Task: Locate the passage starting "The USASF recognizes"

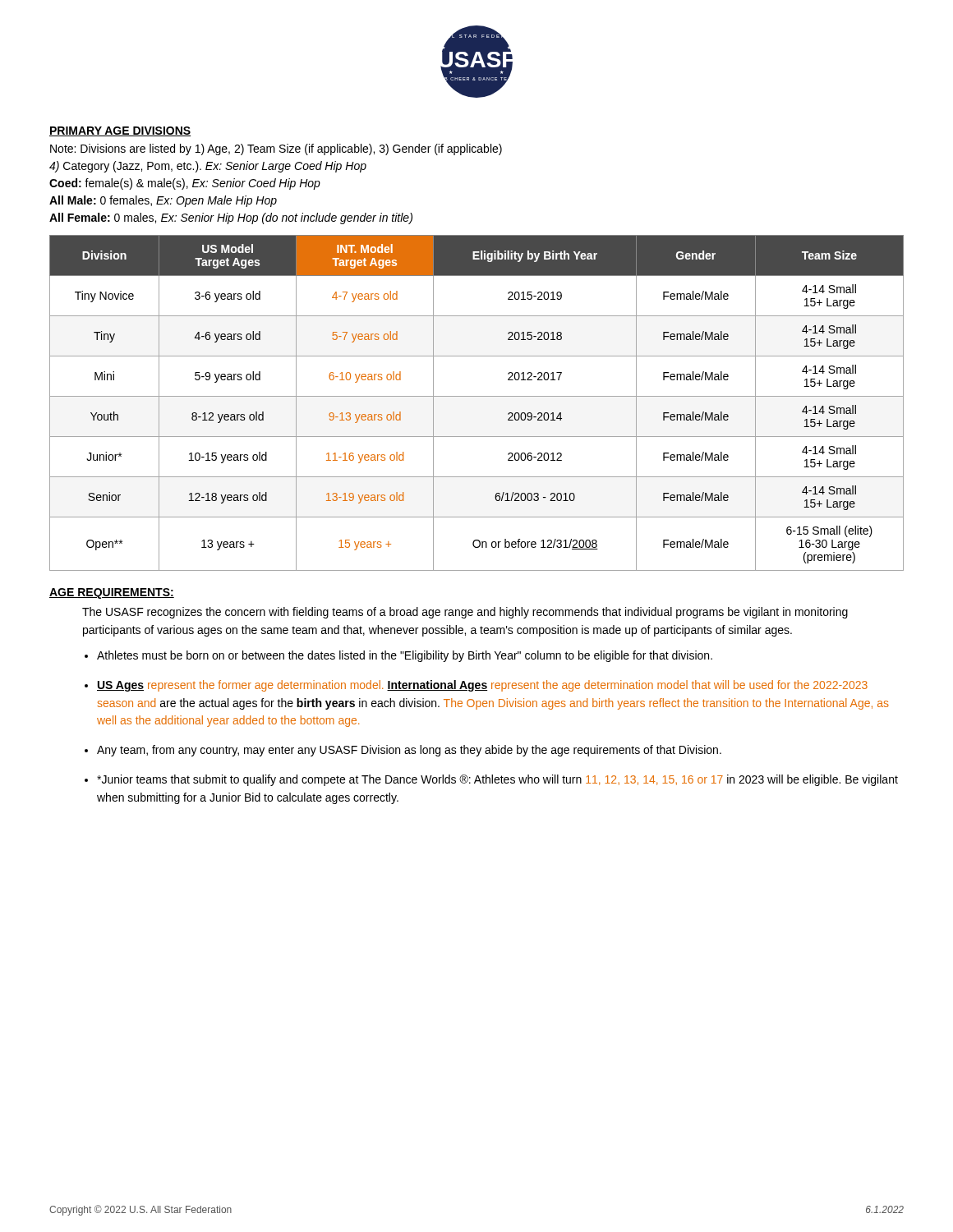Action: [x=465, y=621]
